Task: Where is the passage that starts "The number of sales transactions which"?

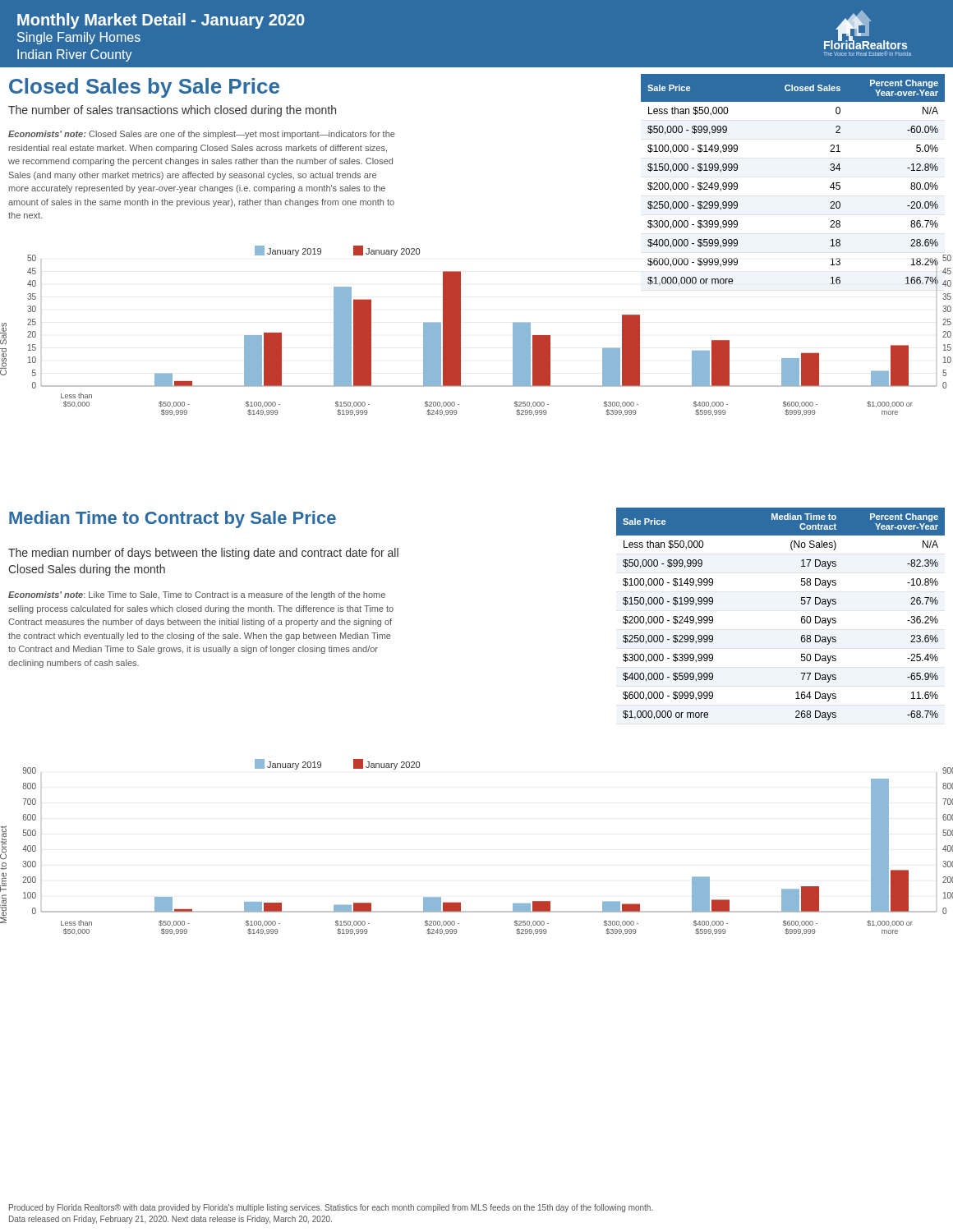Action: (x=172, y=110)
